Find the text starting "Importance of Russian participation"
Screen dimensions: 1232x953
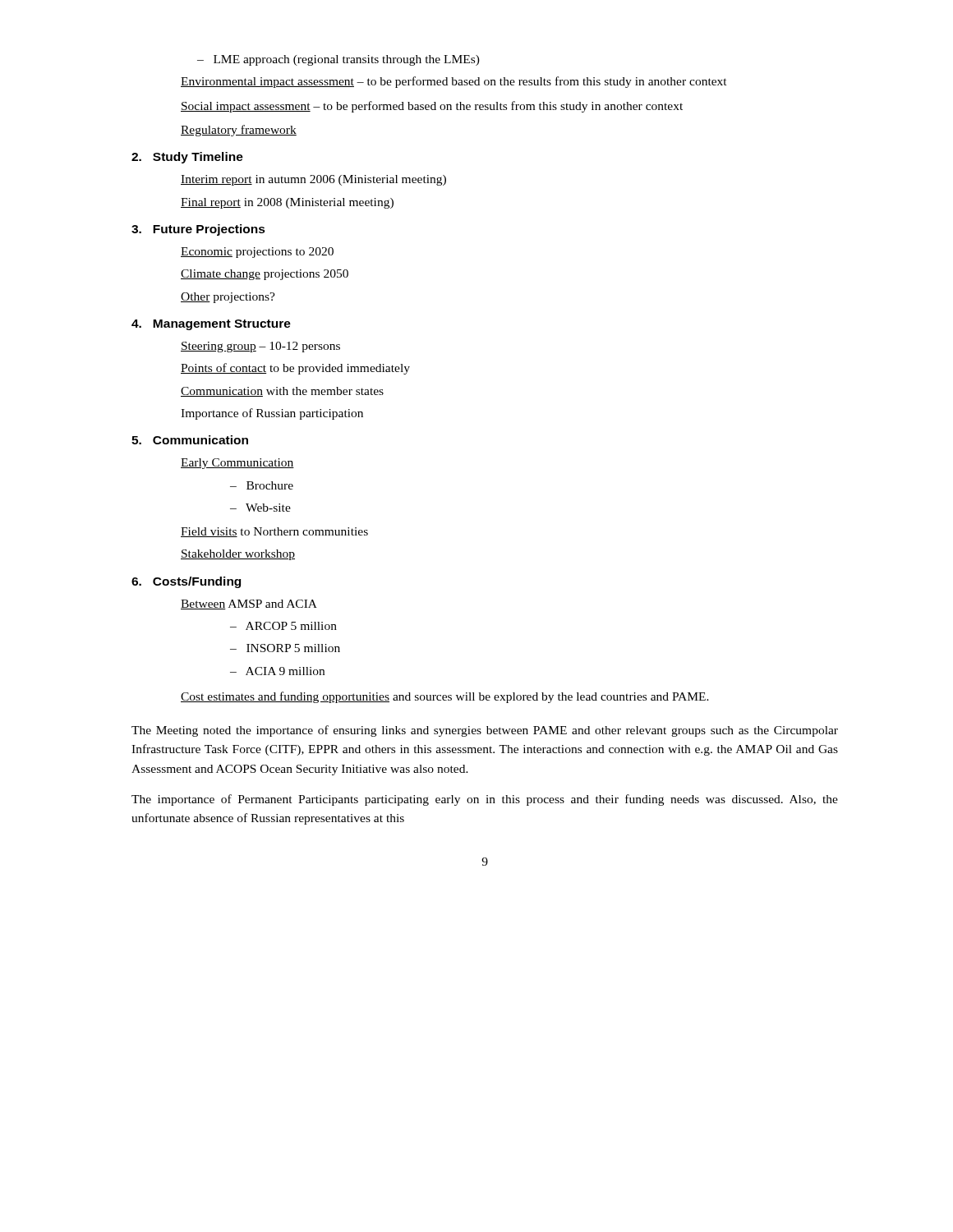coord(272,413)
